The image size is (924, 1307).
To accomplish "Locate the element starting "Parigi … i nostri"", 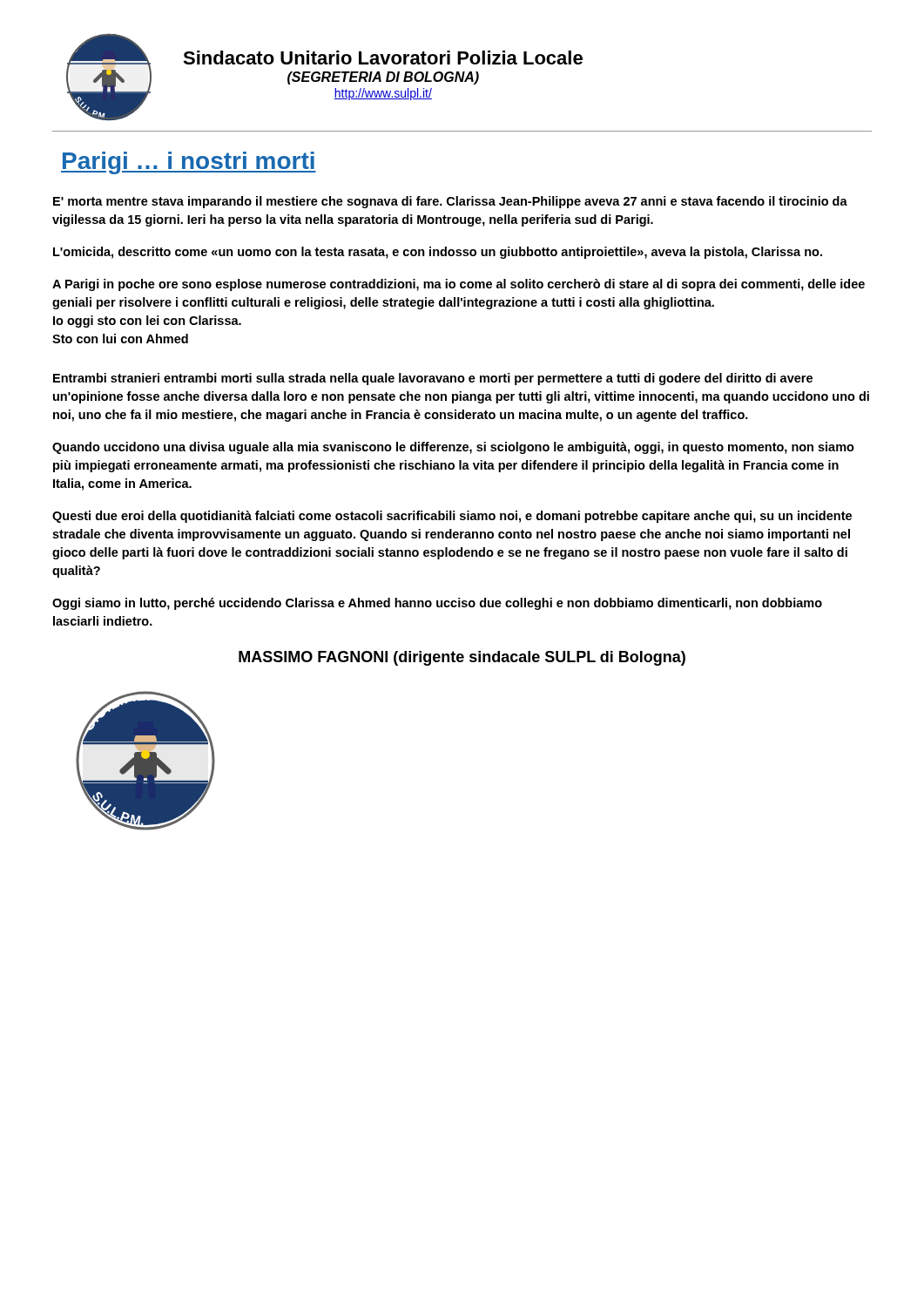I will coord(189,163).
